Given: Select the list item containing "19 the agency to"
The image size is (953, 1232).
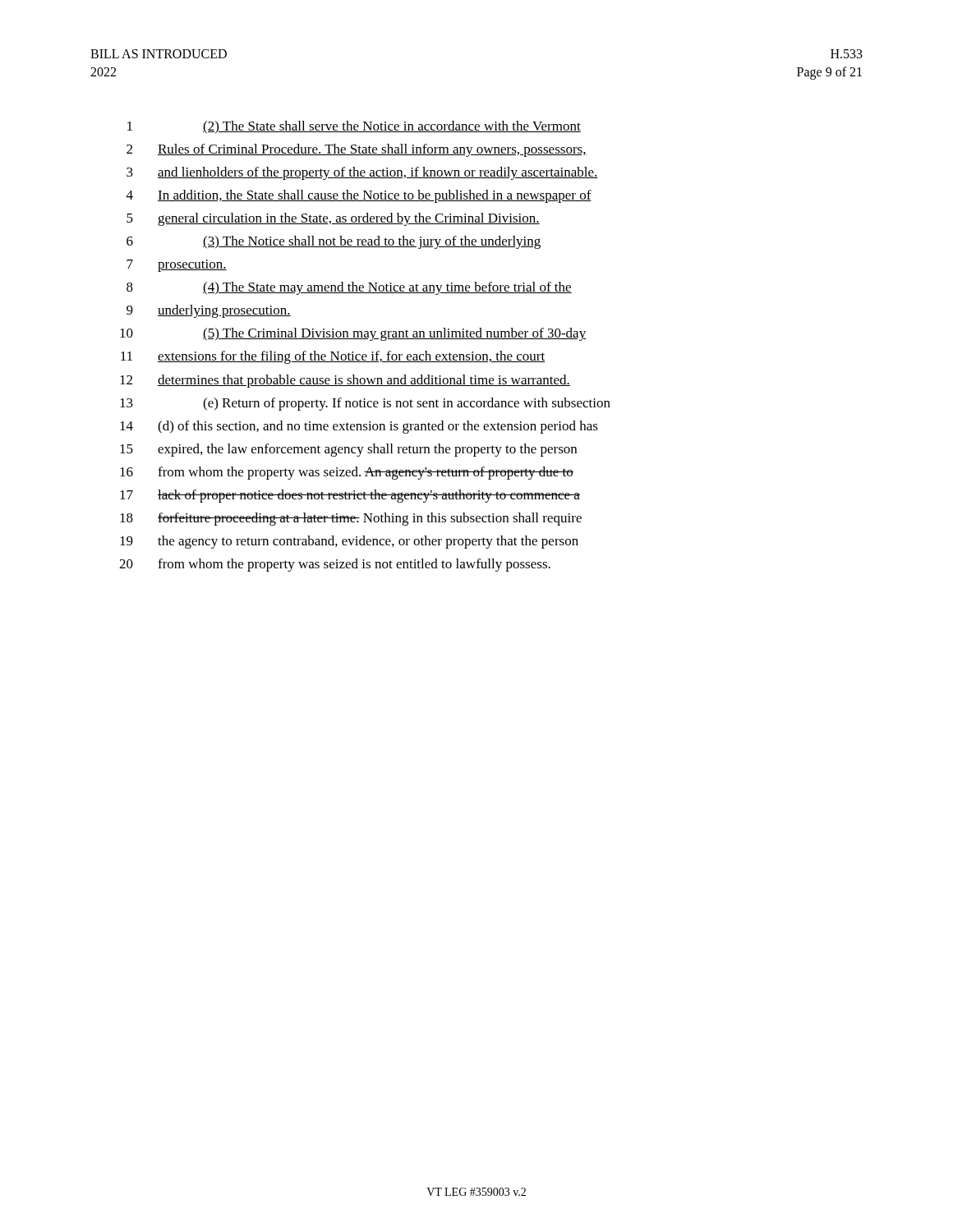Looking at the screenshot, I should 476,541.
